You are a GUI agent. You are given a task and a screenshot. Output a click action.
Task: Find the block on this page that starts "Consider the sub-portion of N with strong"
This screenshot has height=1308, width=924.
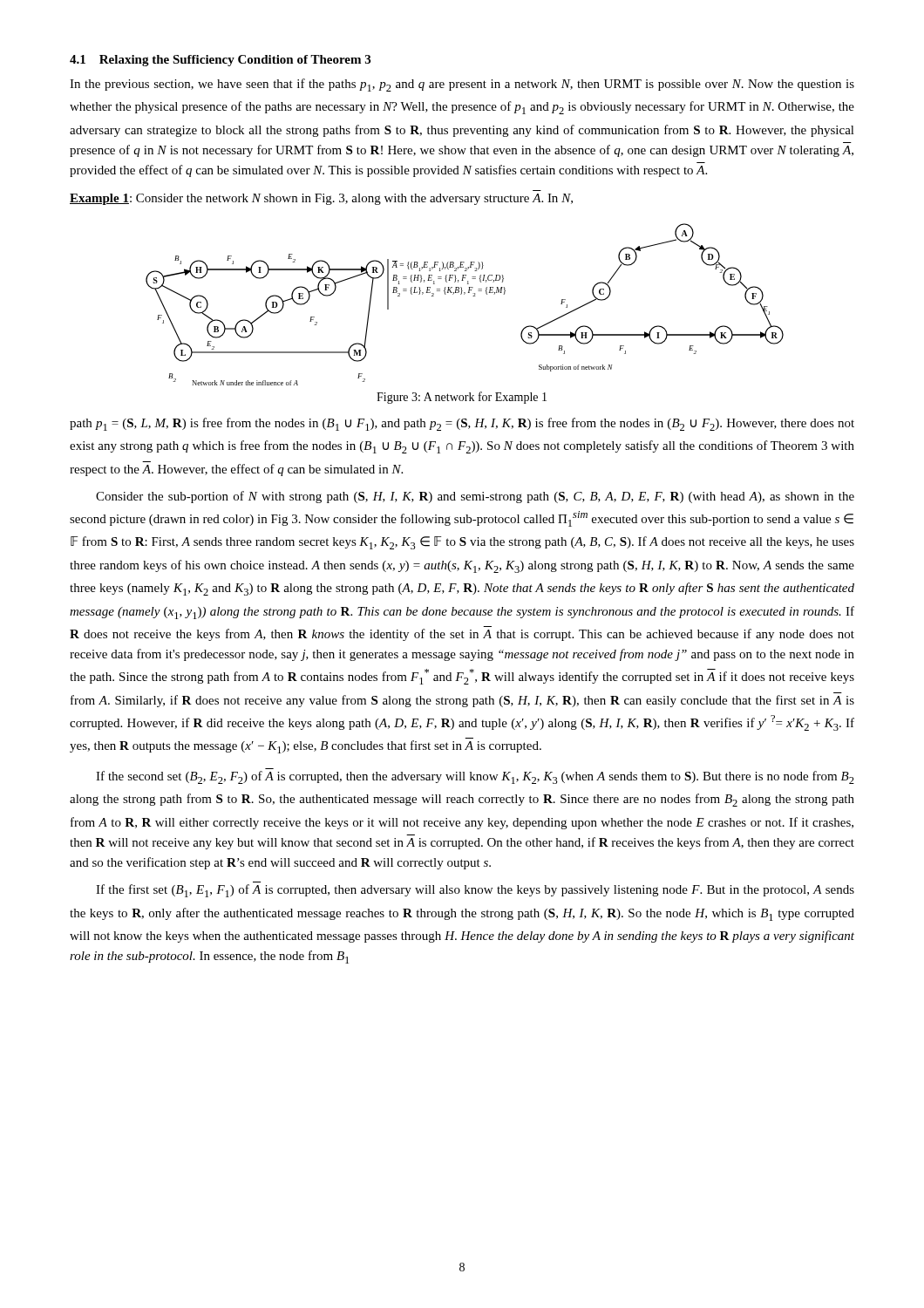pyautogui.click(x=462, y=623)
